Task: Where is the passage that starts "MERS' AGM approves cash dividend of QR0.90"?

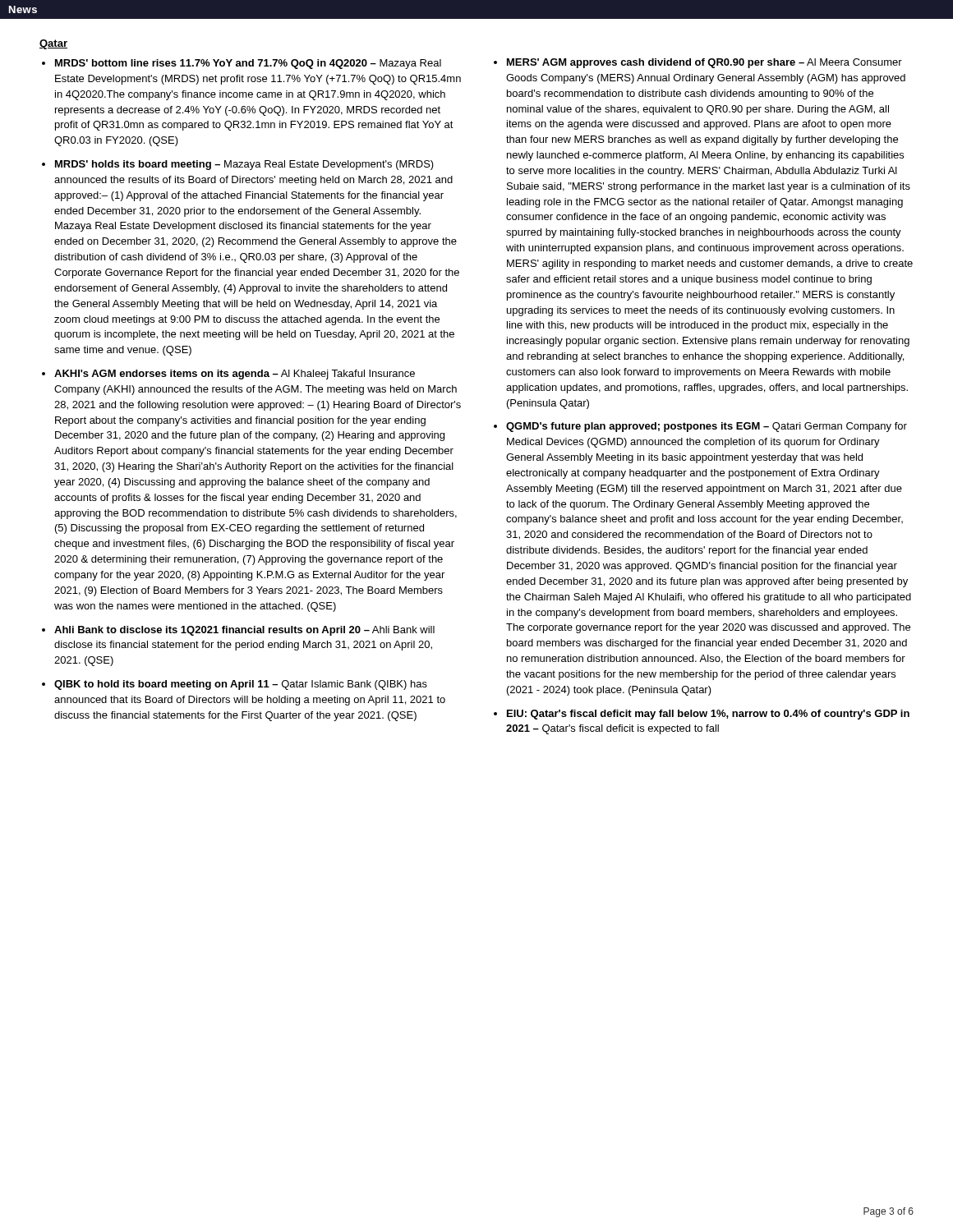Action: pyautogui.click(x=710, y=232)
